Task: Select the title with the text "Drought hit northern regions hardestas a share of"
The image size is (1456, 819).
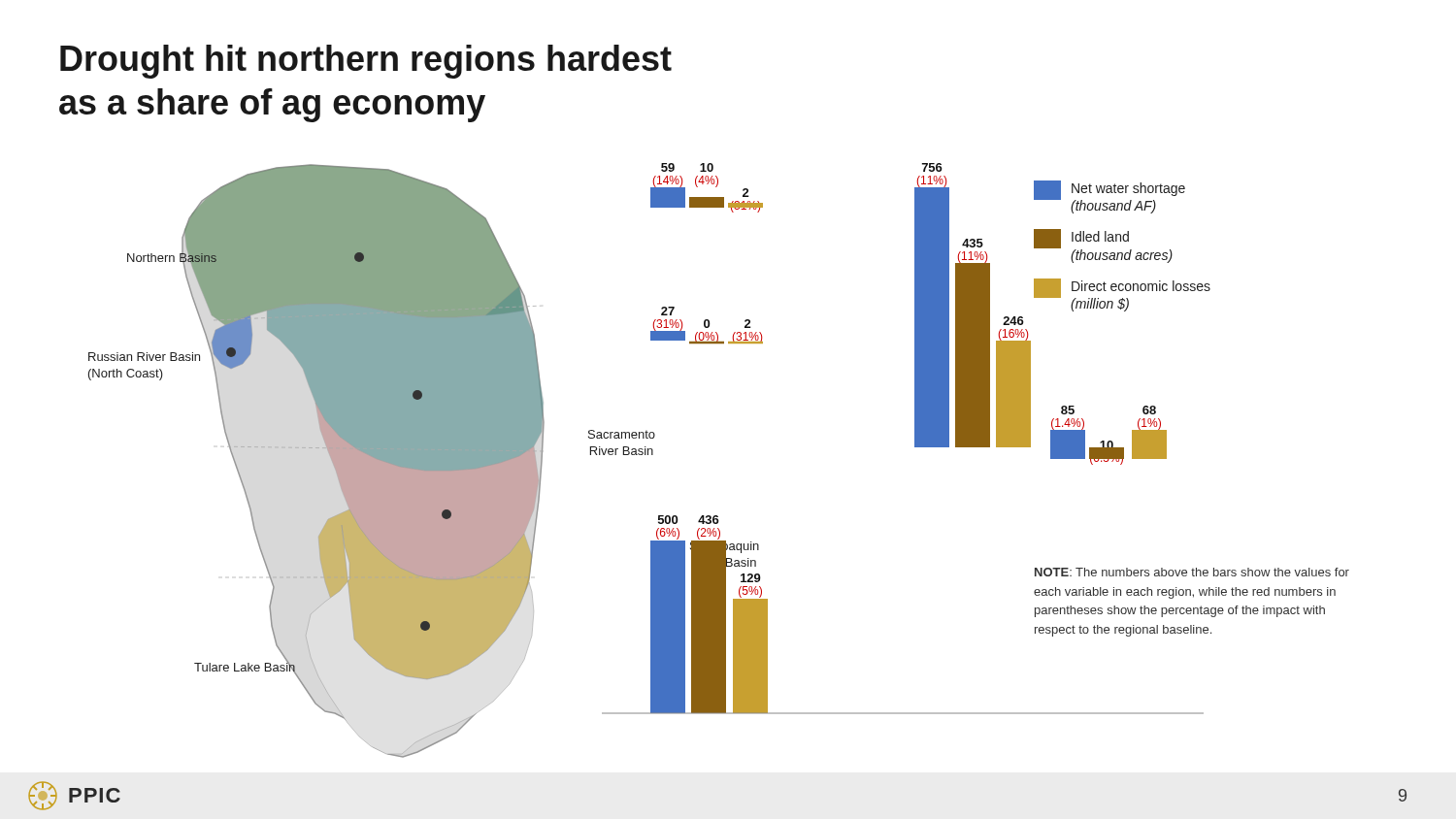Action: click(x=365, y=81)
